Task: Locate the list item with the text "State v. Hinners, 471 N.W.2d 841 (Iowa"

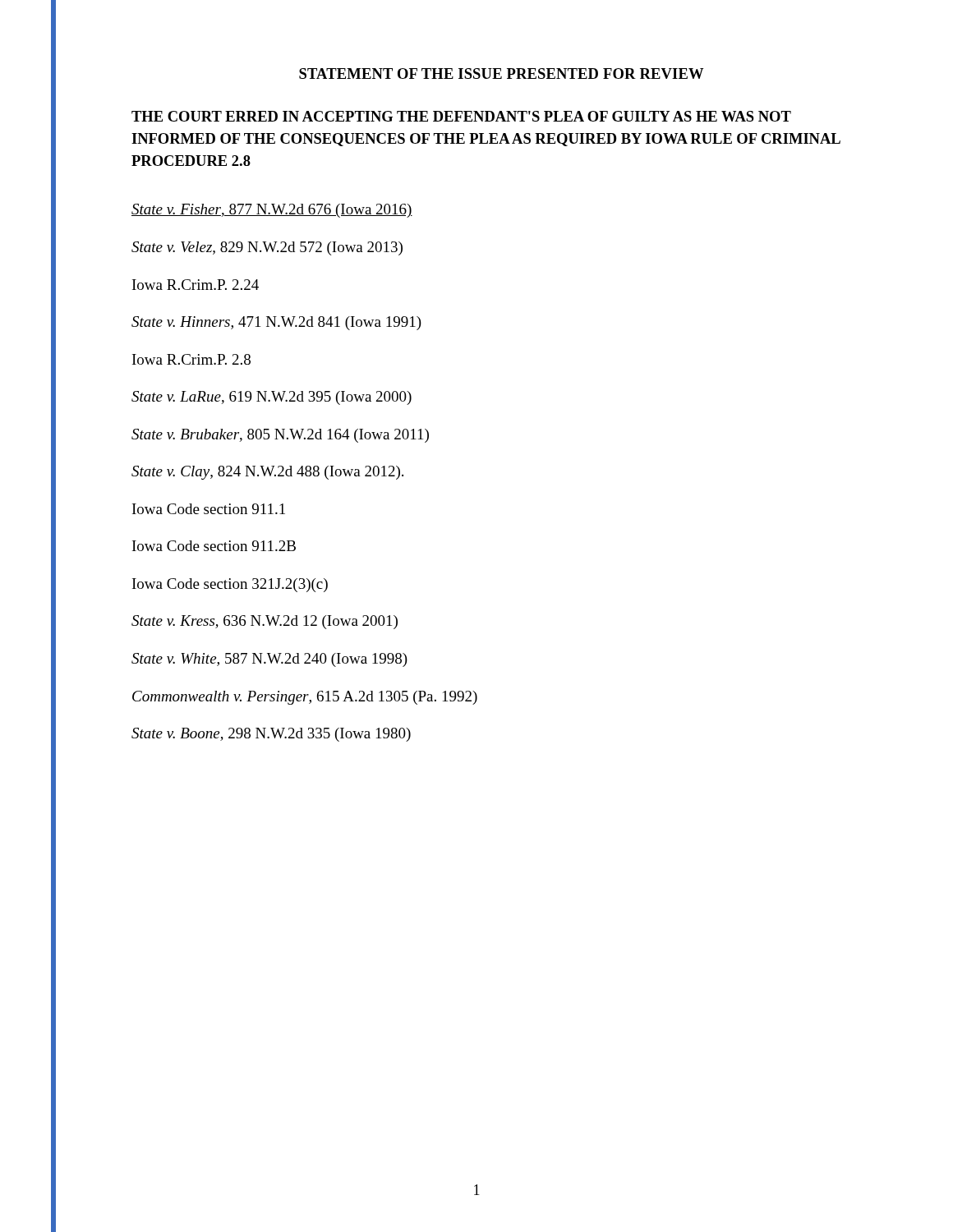Action: (x=276, y=322)
